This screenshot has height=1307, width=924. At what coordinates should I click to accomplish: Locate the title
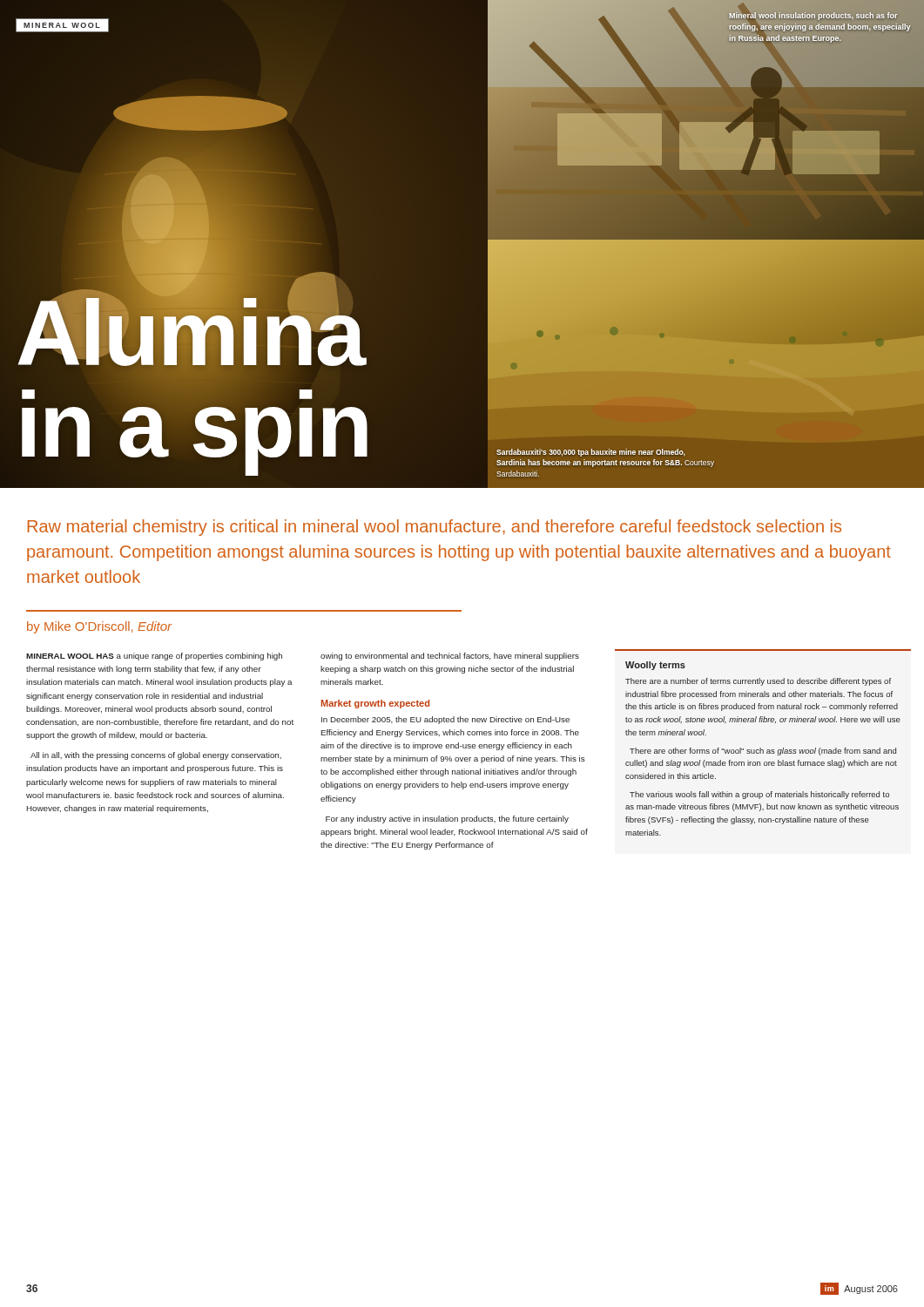(246, 379)
